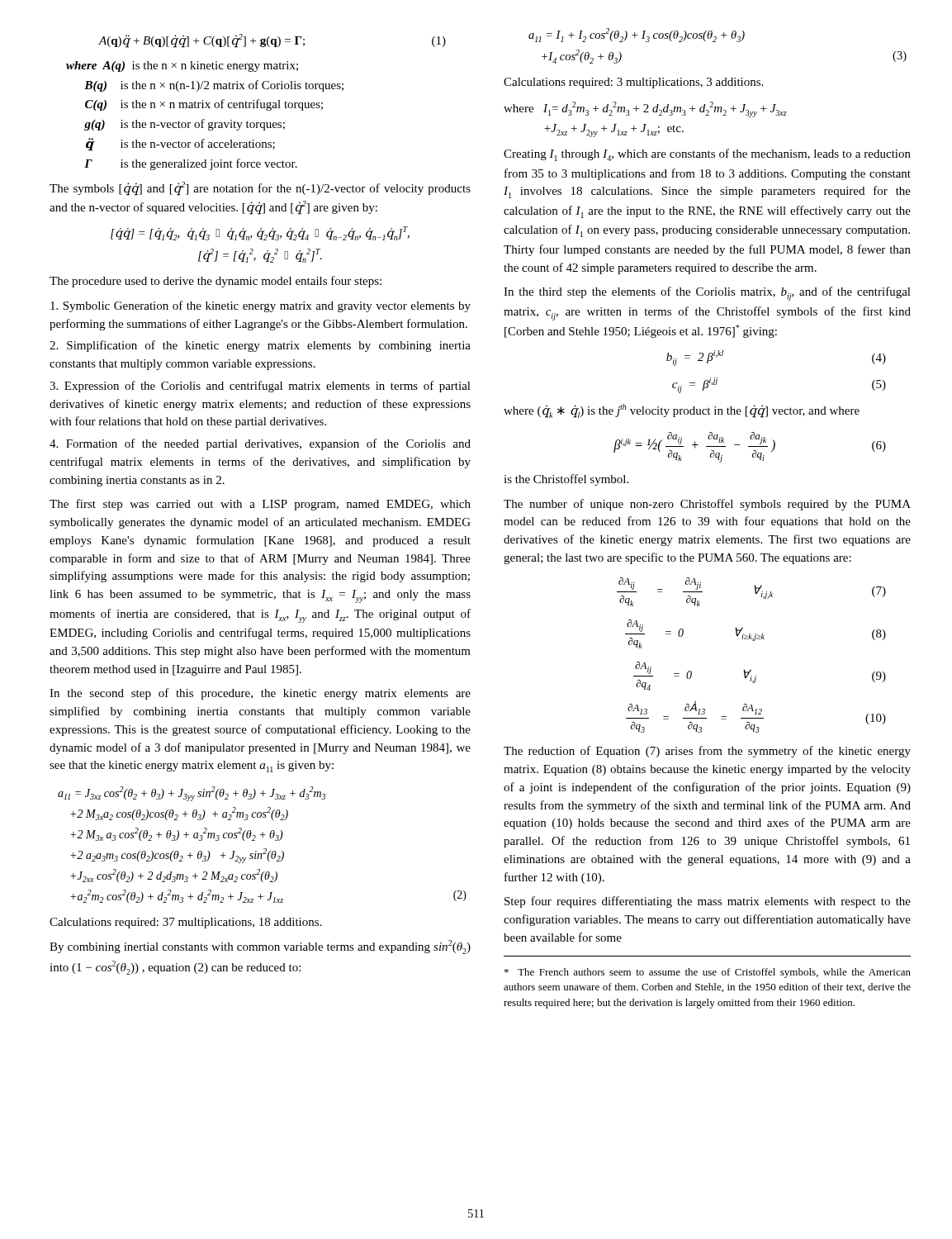Find the list item with the text "3. Expression of the Coriolis and centrifugal matrix"
The width and height of the screenshot is (952, 1239).
pos(260,404)
